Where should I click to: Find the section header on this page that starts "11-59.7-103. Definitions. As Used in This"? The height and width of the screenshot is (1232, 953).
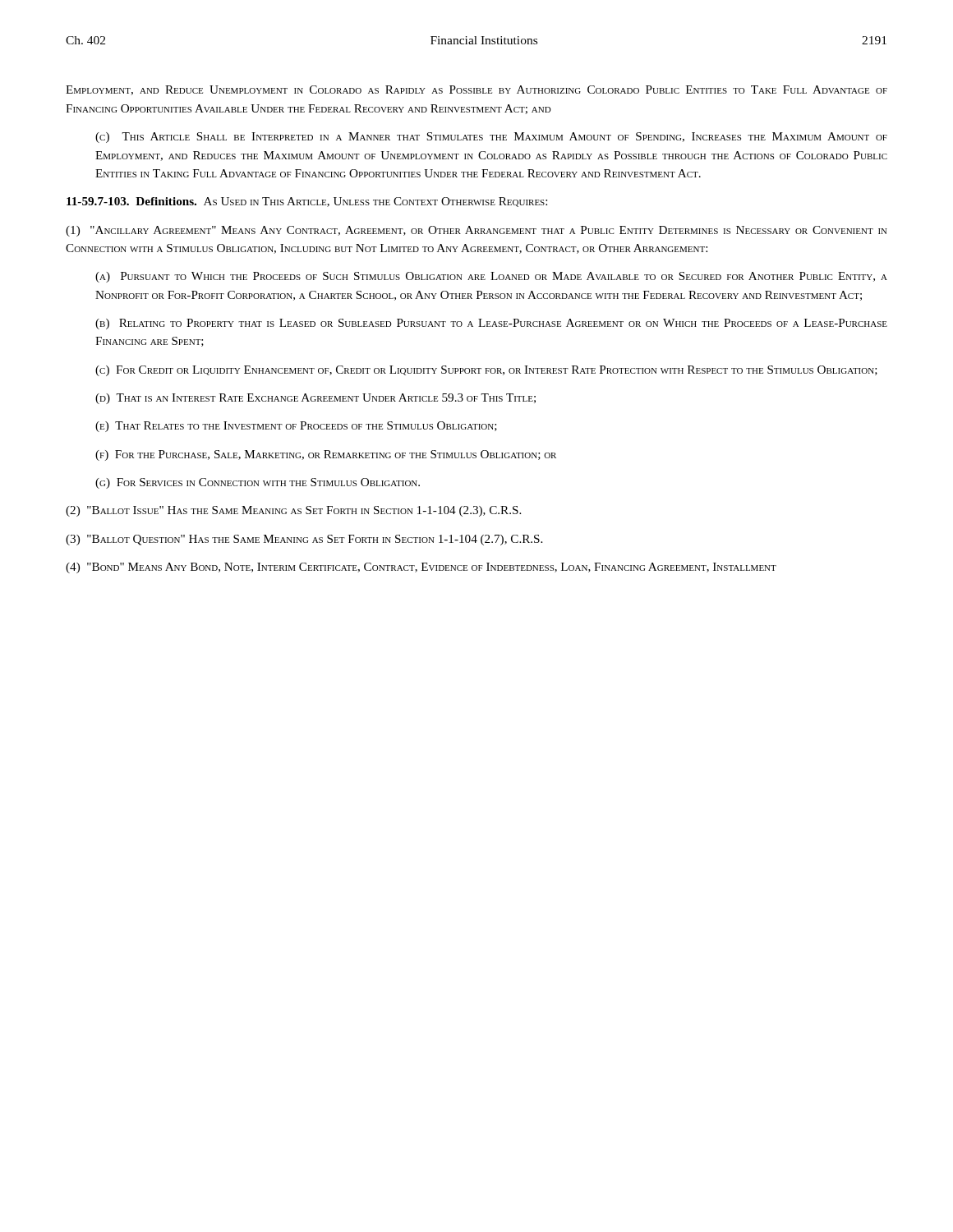[x=307, y=201]
